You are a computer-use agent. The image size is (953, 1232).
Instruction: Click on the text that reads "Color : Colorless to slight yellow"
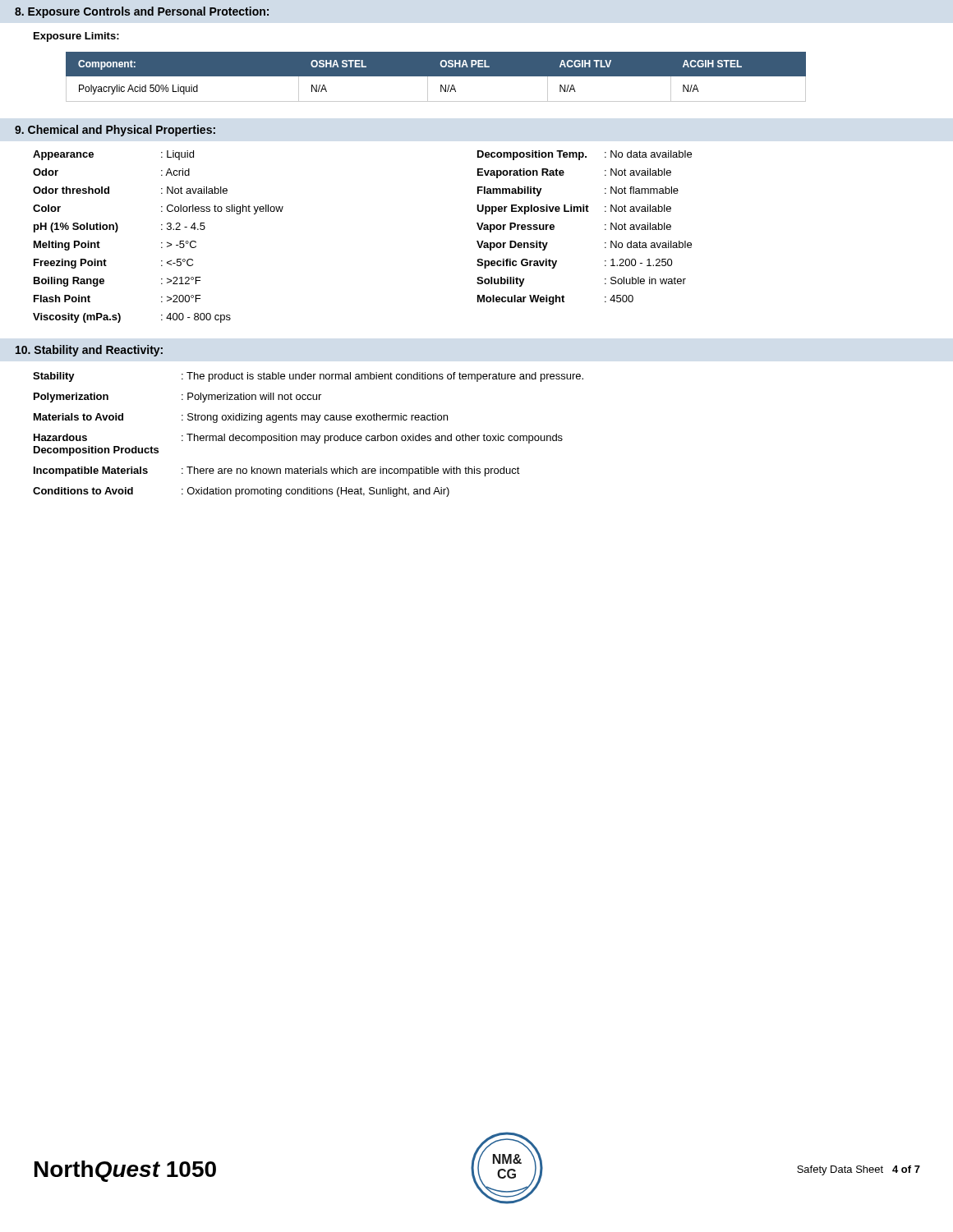click(x=158, y=208)
